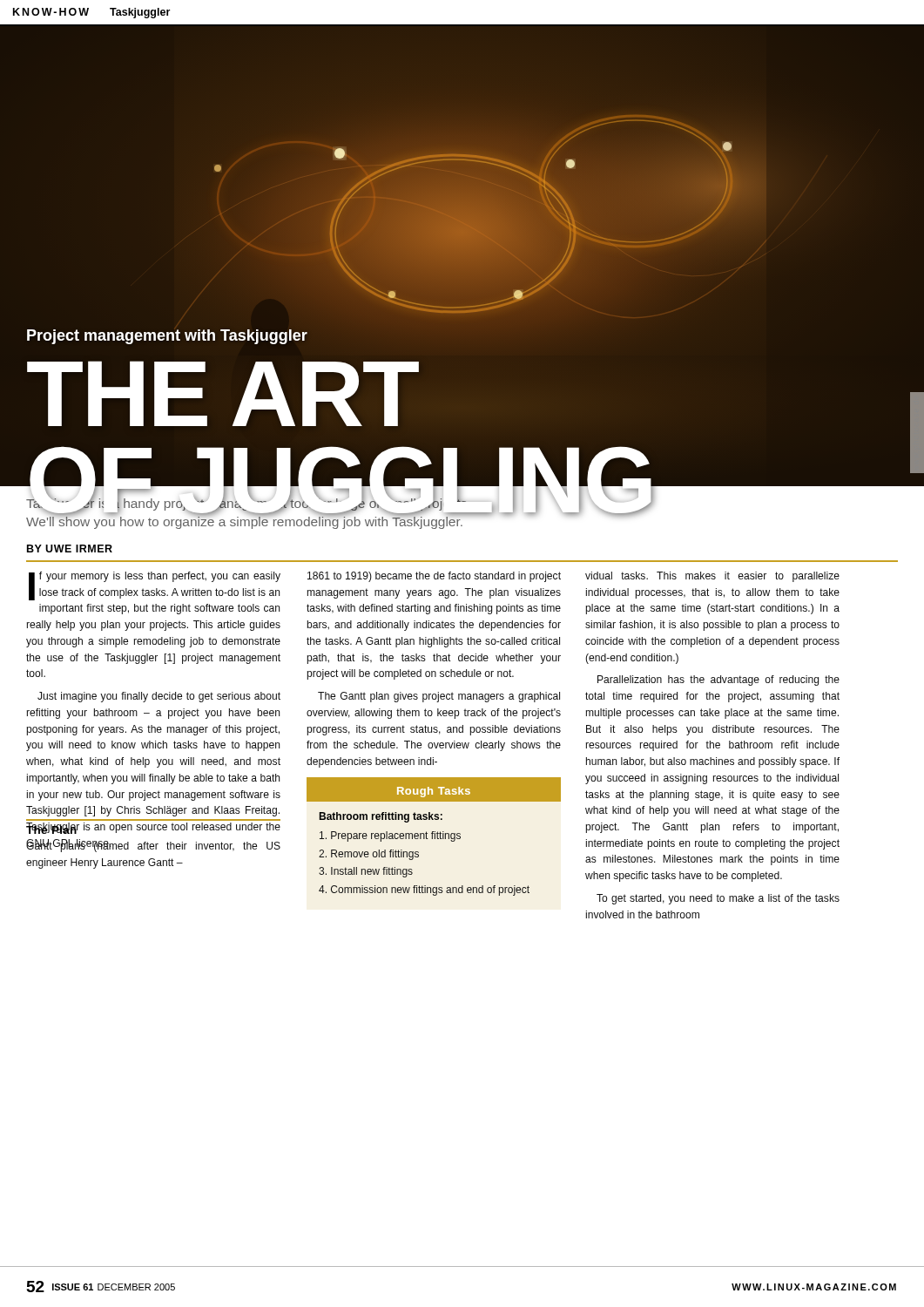Select the text block that reads "Taskjuggler is a handy project management tool"
The height and width of the screenshot is (1307, 924).
462,513
